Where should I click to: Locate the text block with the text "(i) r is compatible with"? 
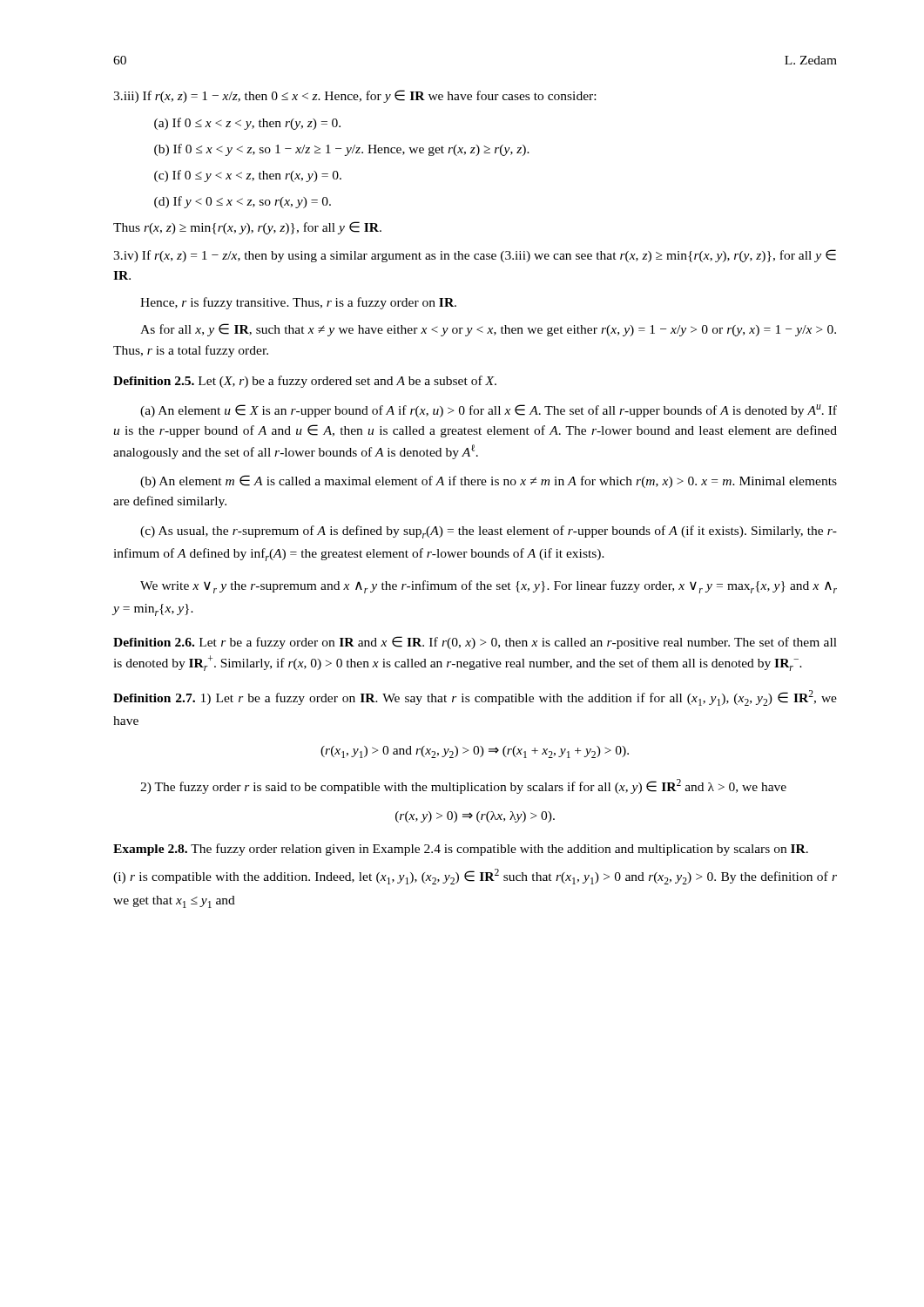pos(475,889)
